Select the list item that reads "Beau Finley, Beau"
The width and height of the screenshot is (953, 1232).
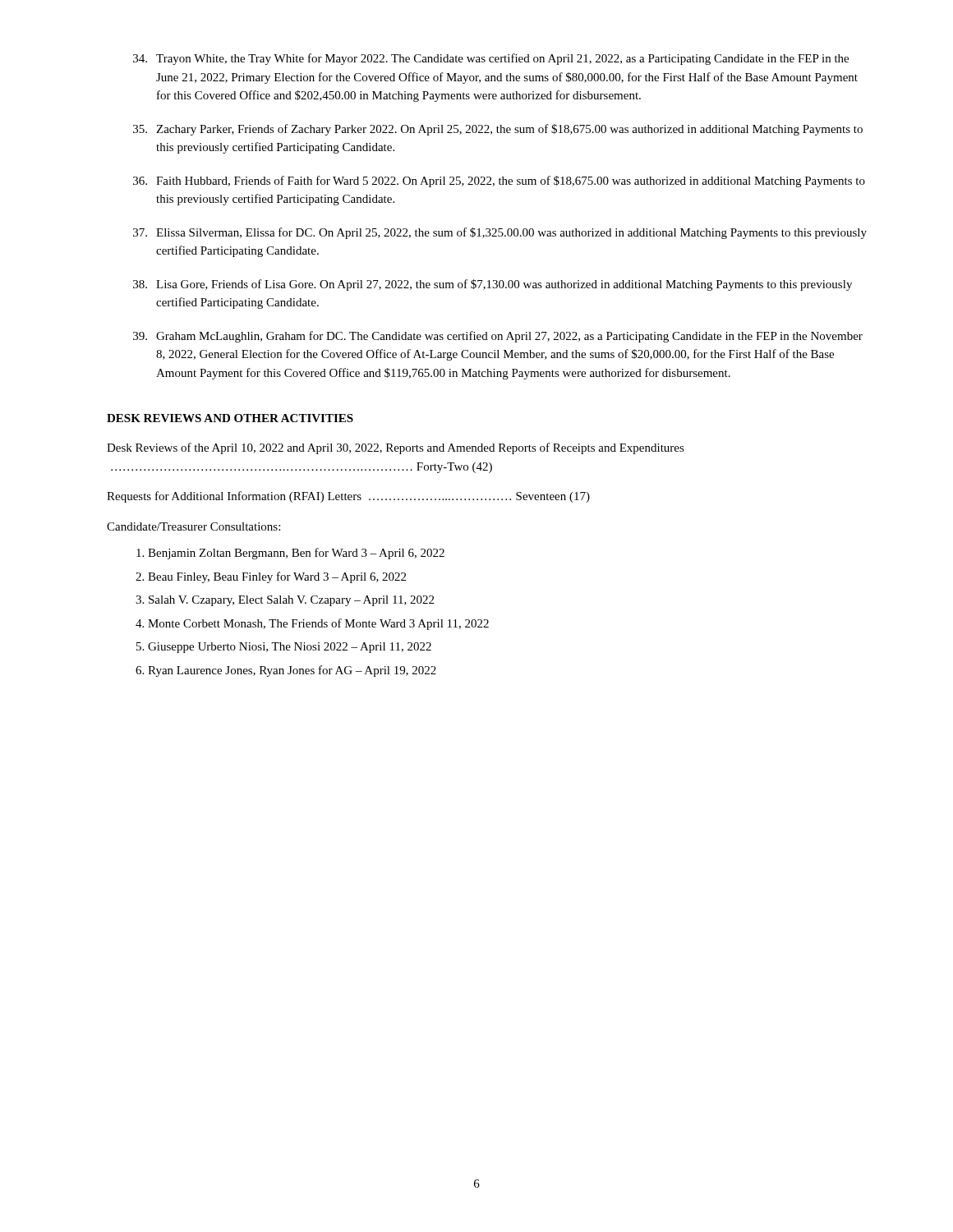point(277,576)
